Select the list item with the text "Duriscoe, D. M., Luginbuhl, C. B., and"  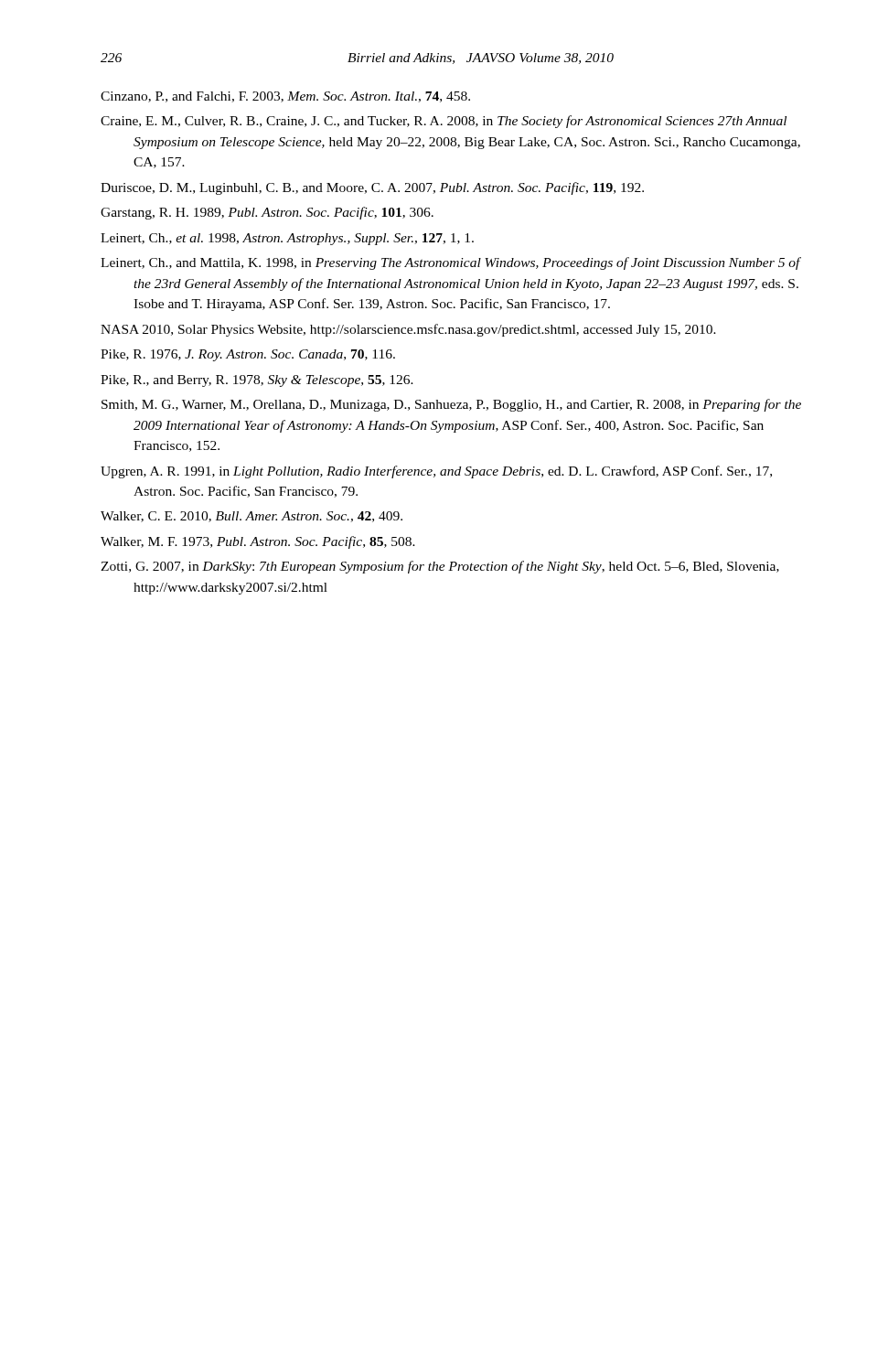pyautogui.click(x=373, y=187)
